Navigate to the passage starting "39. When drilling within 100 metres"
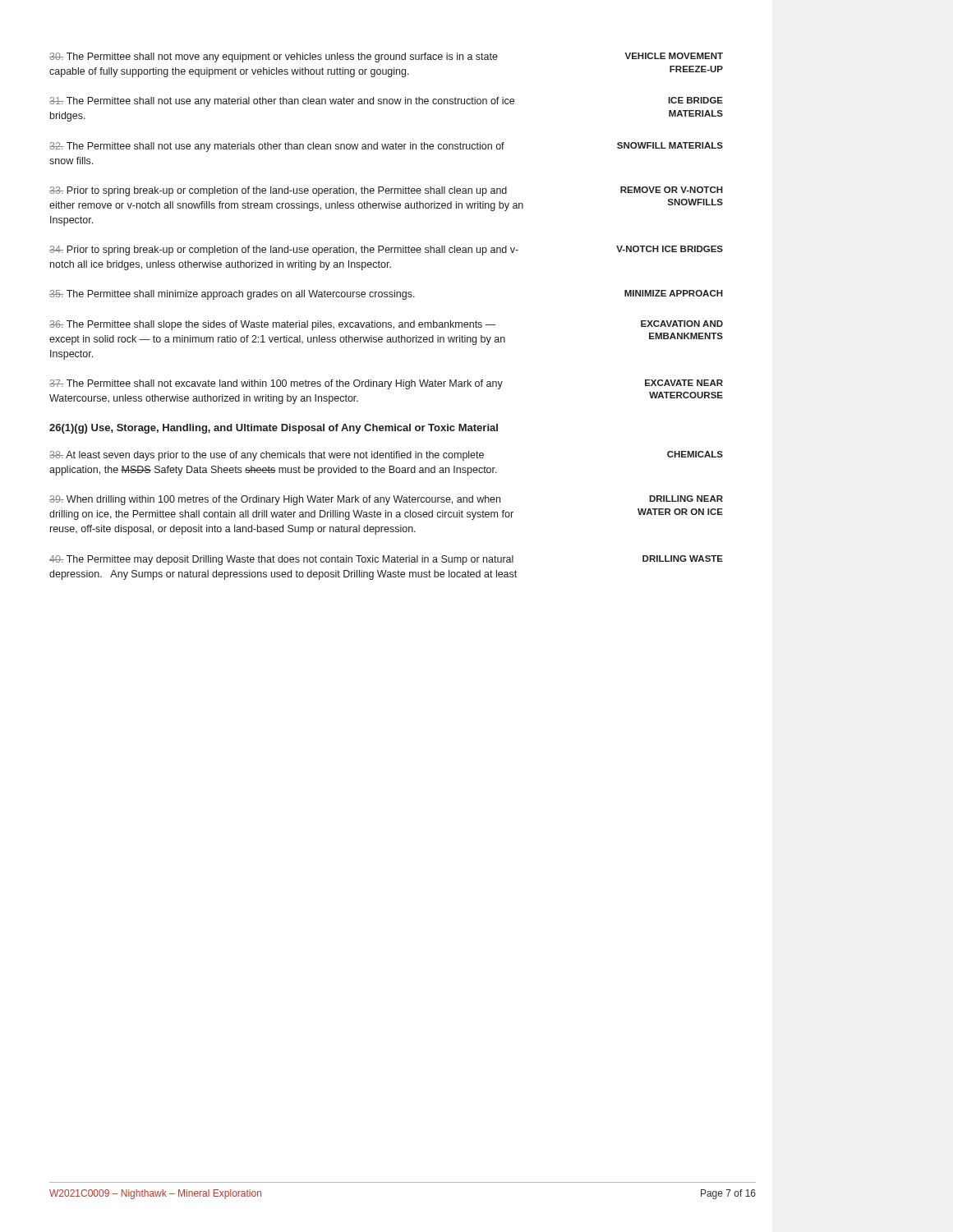Screen dimensions: 1232x953 386,514
